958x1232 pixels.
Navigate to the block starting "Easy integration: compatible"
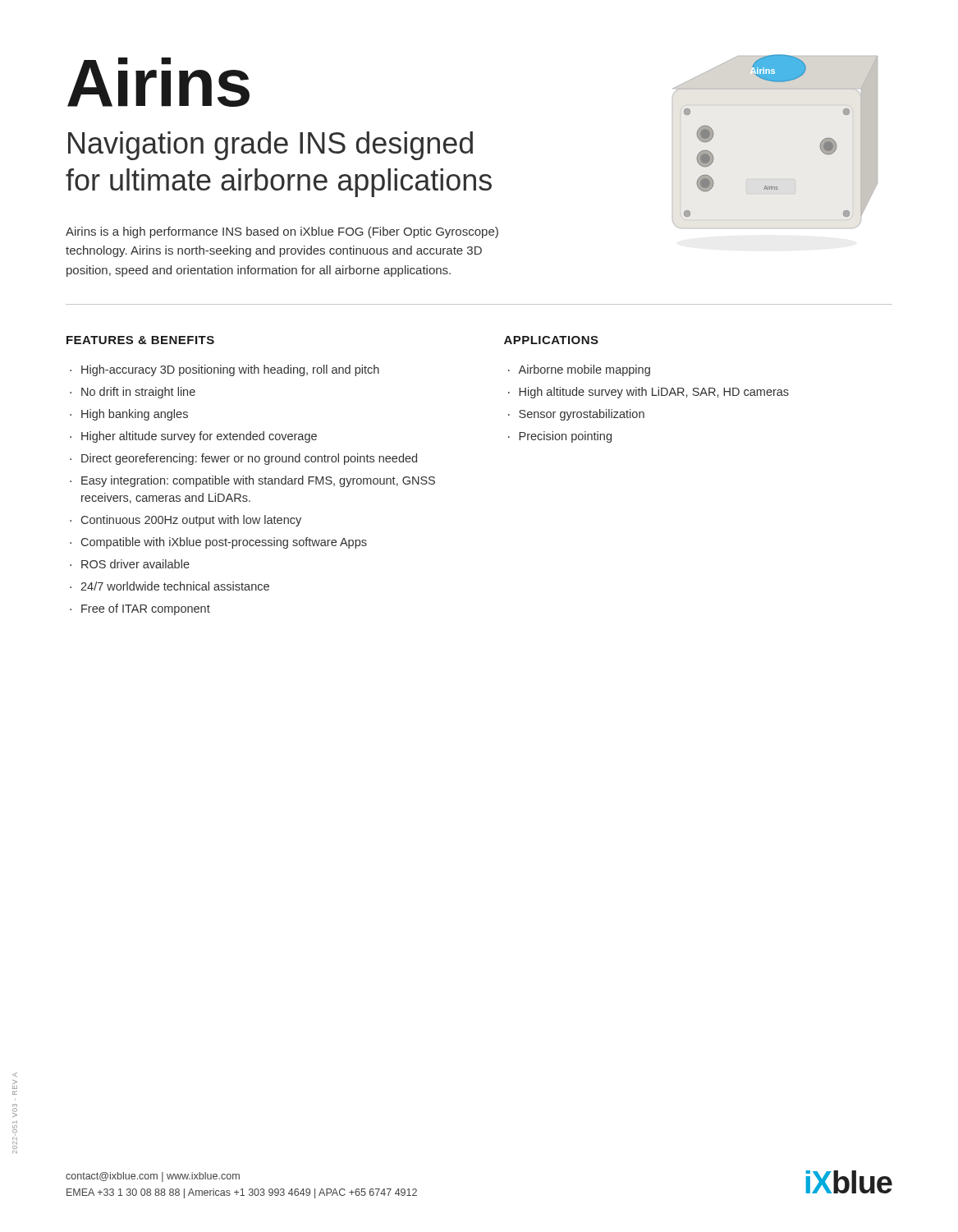260,490
